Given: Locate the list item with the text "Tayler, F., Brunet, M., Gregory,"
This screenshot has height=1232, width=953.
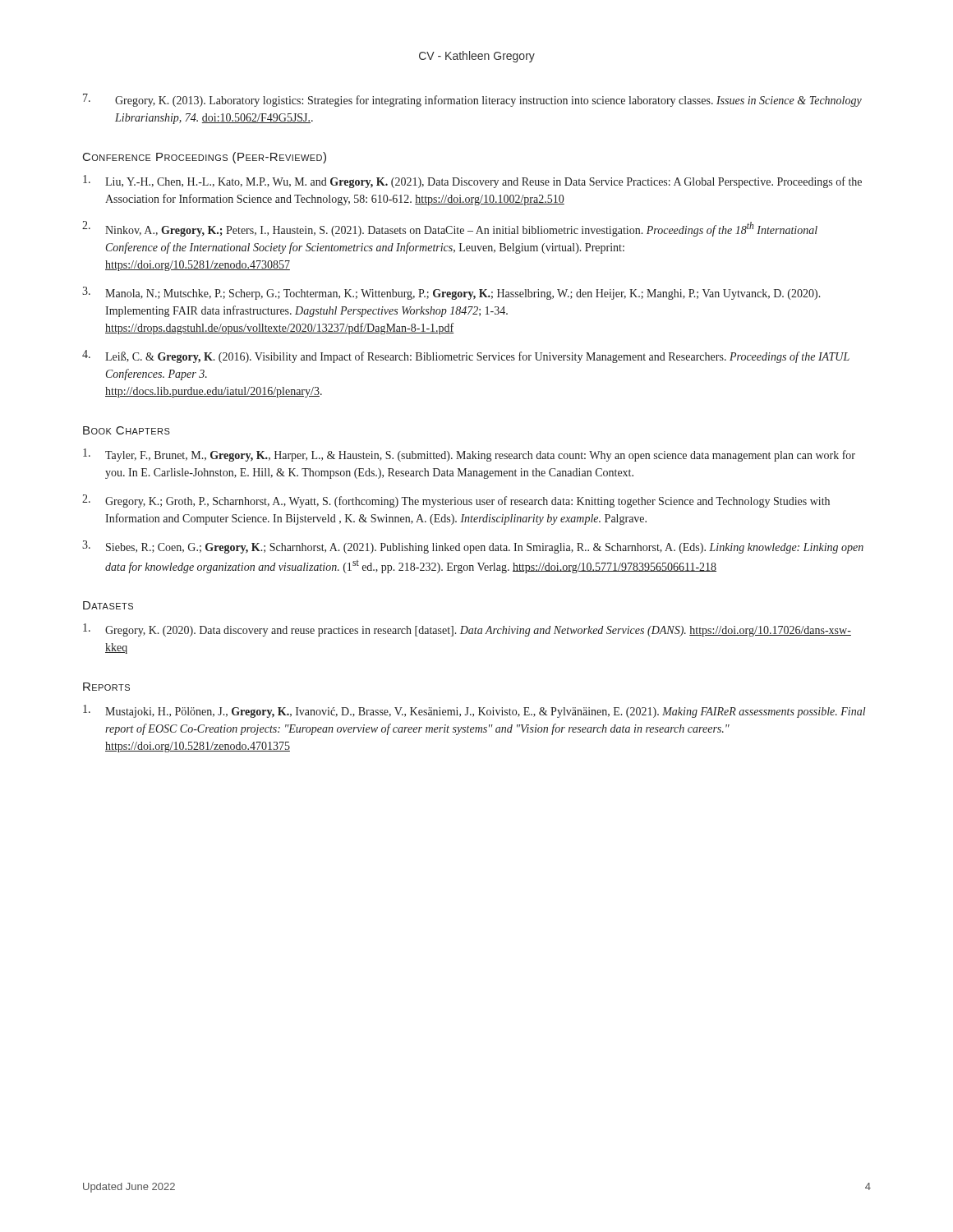Looking at the screenshot, I should coord(476,464).
